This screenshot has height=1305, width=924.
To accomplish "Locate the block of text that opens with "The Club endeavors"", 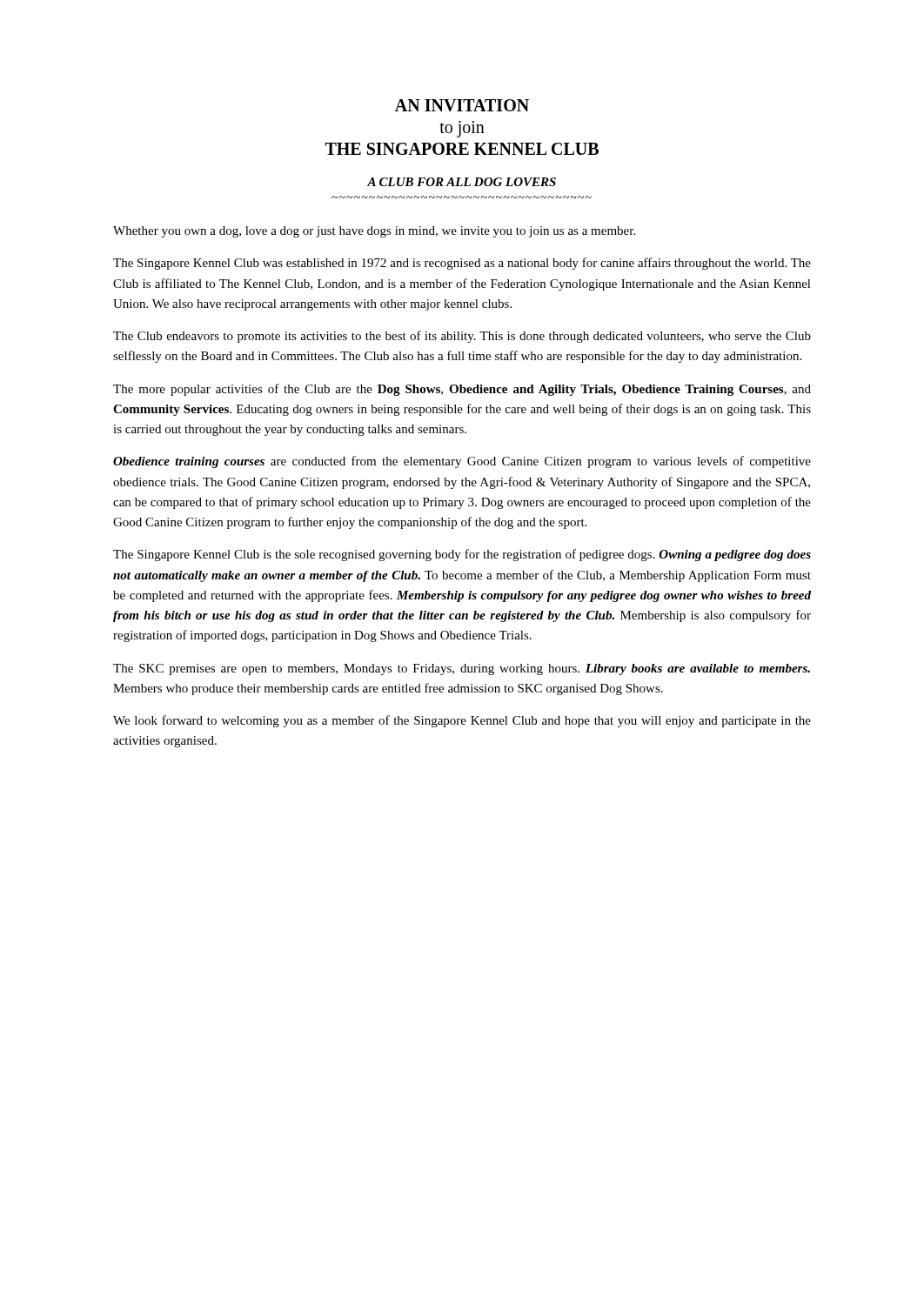I will pos(462,346).
